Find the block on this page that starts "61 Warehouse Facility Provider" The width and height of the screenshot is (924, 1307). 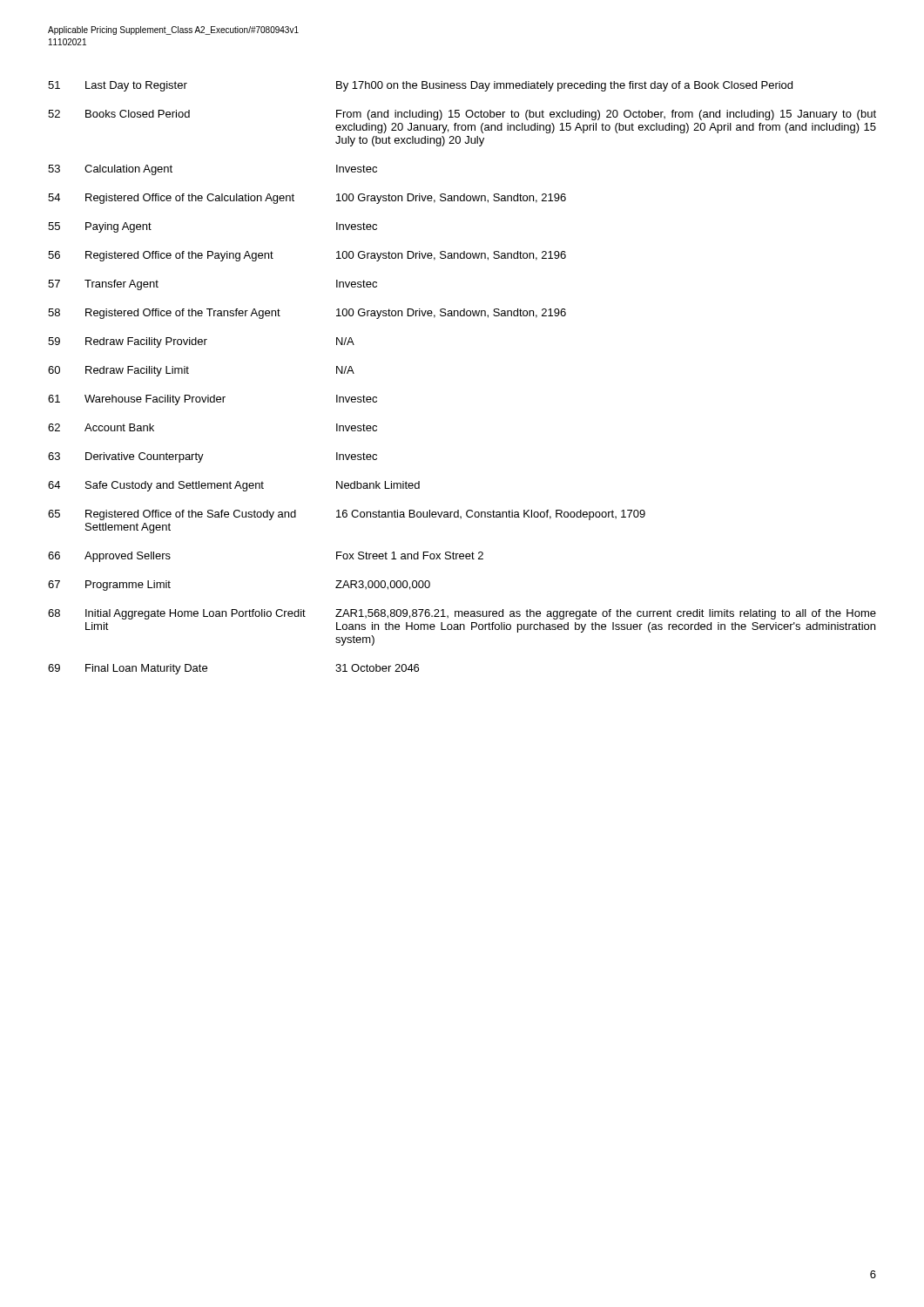pyautogui.click(x=212, y=400)
